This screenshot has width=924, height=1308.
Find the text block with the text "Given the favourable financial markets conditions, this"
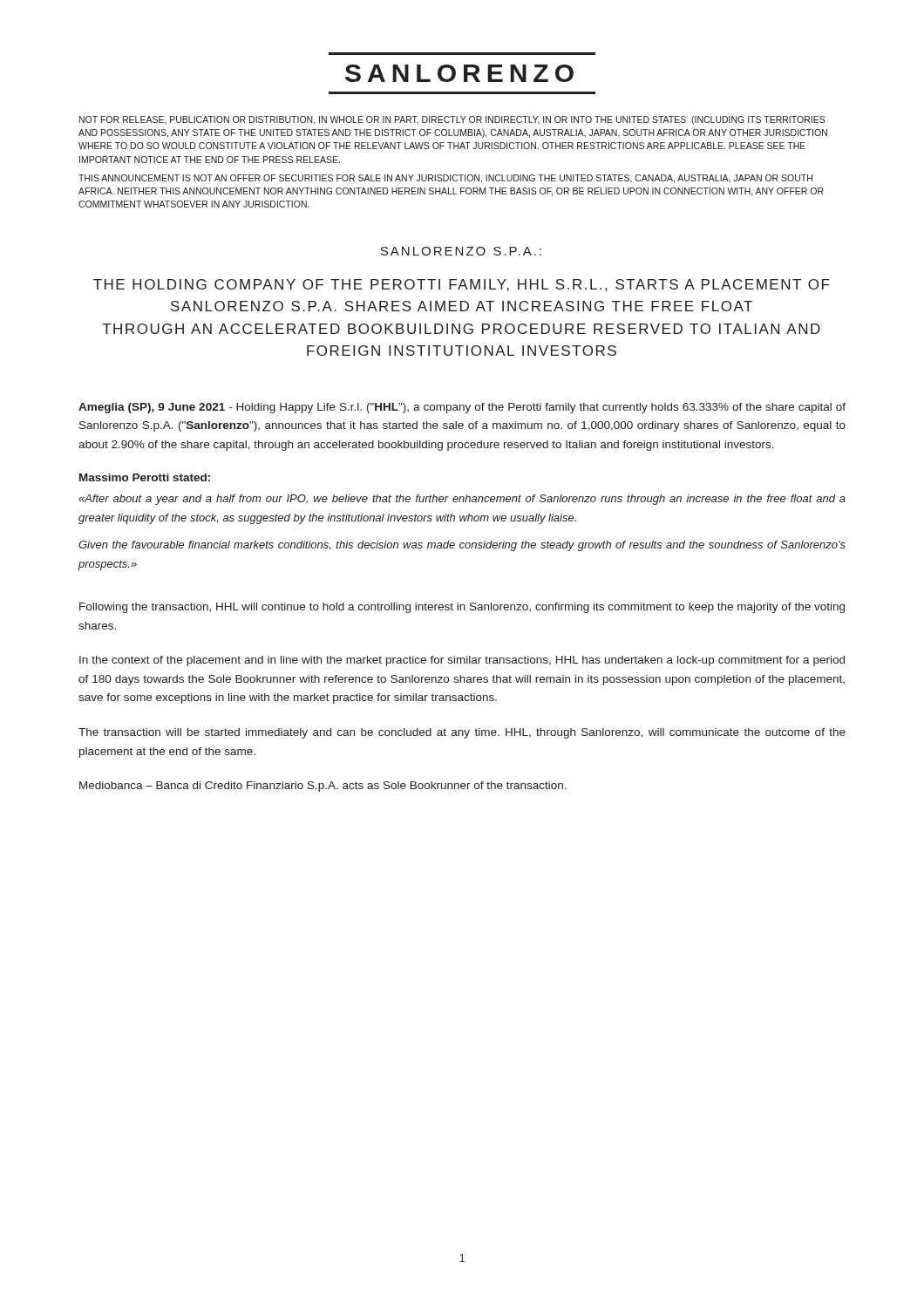[x=462, y=554]
